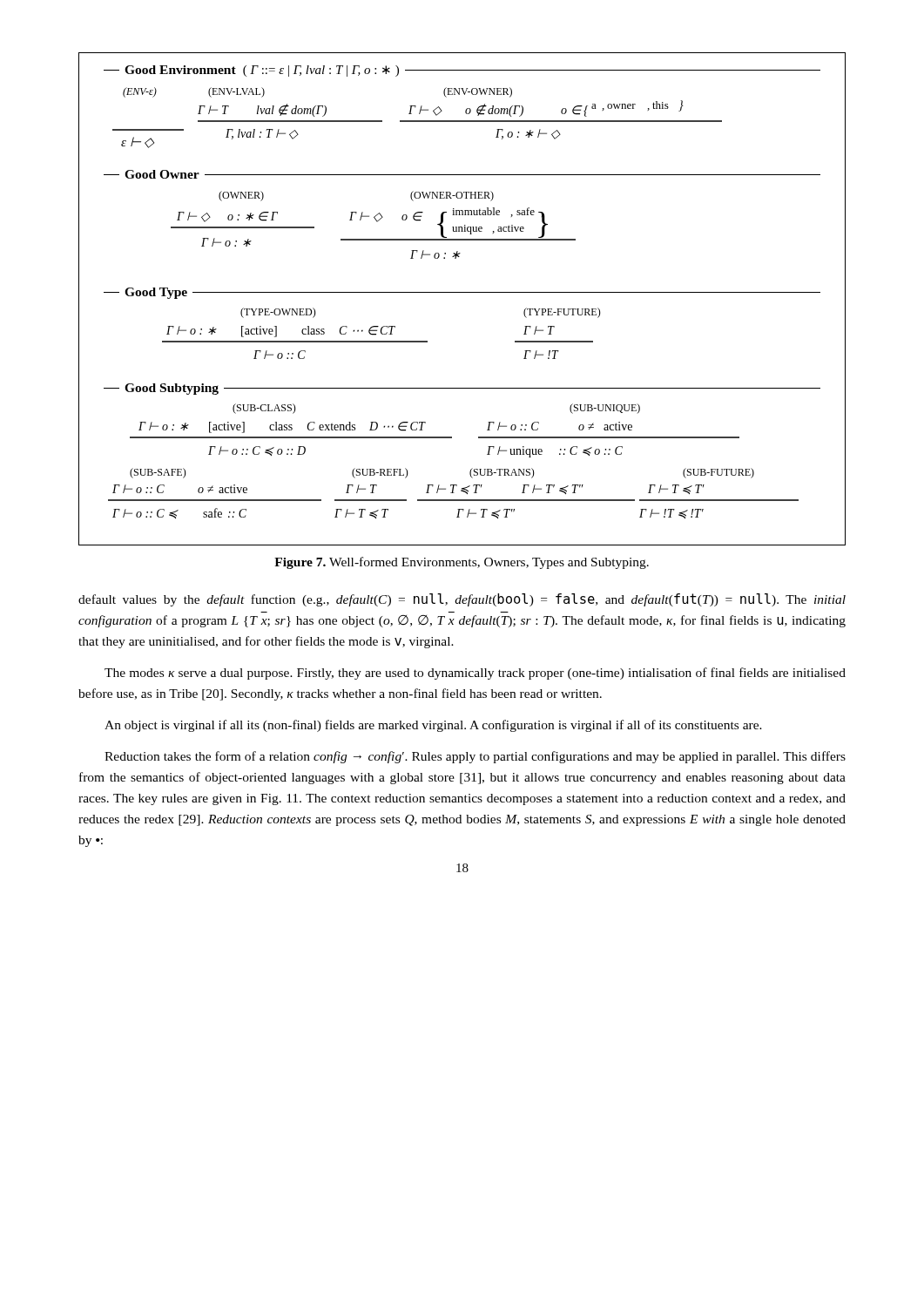Image resolution: width=924 pixels, height=1307 pixels.
Task: Locate the math figure
Action: [462, 299]
